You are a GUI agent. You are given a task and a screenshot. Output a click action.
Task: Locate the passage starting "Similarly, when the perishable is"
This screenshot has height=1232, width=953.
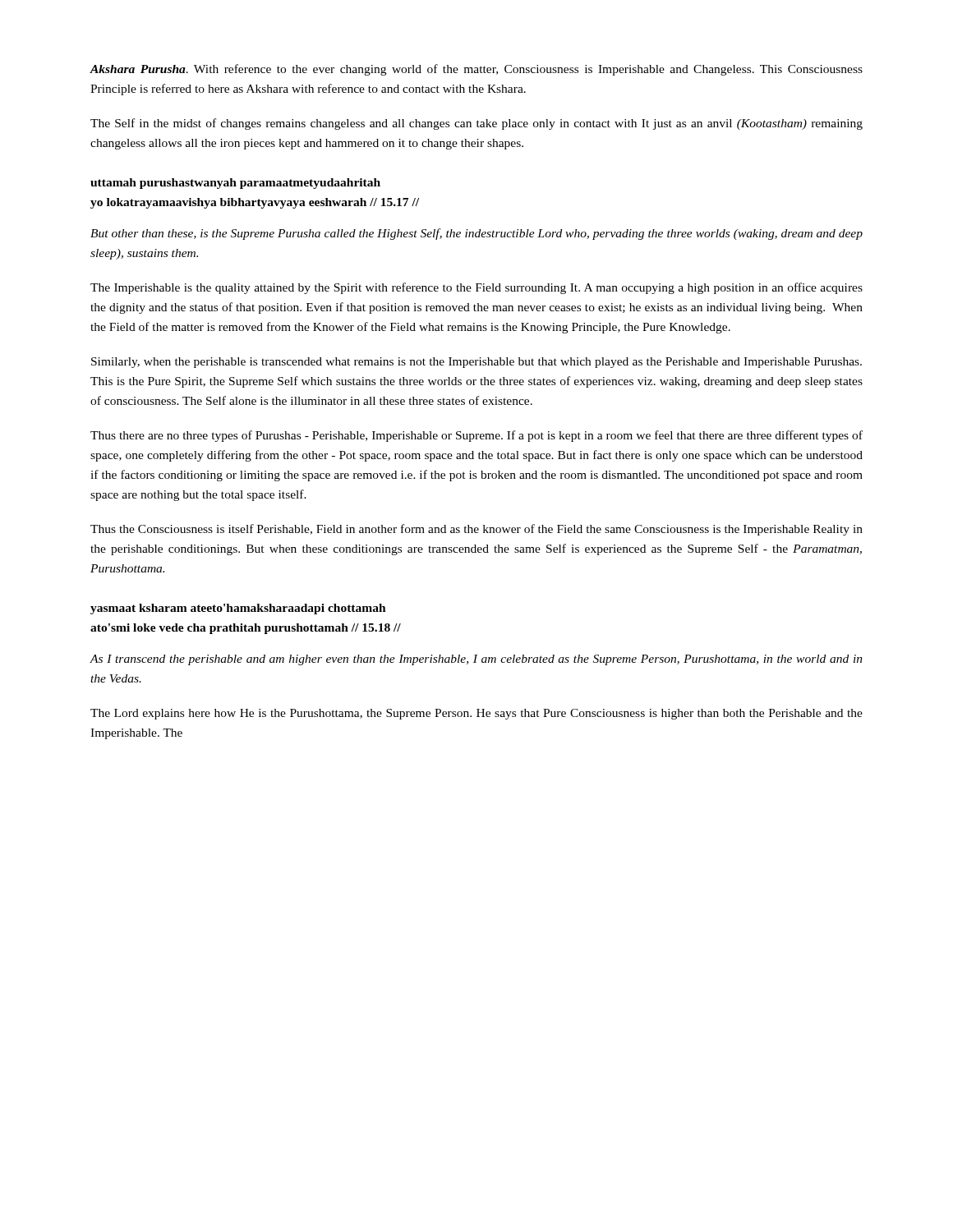476,381
